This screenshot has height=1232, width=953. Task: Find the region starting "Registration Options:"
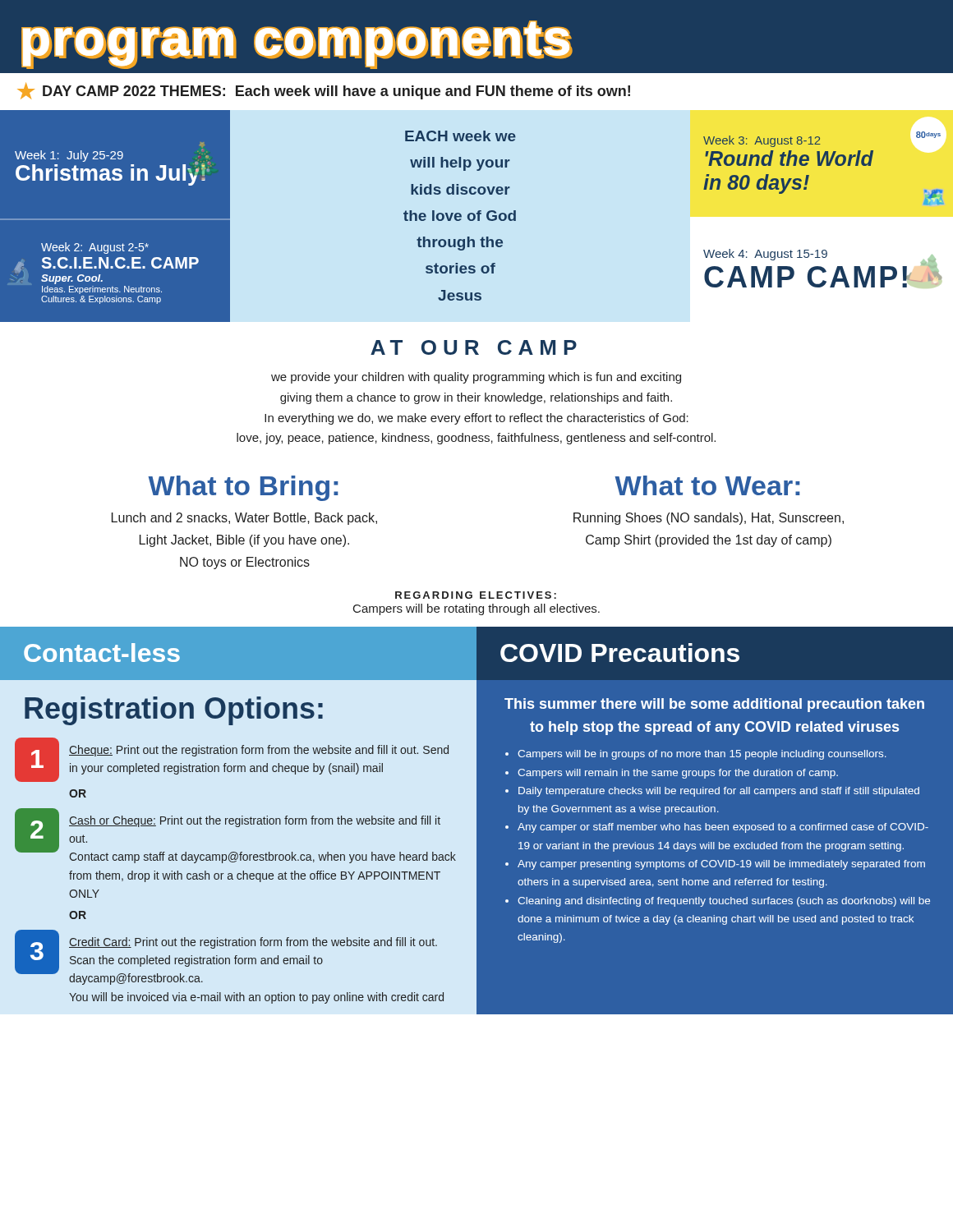pyautogui.click(x=174, y=708)
